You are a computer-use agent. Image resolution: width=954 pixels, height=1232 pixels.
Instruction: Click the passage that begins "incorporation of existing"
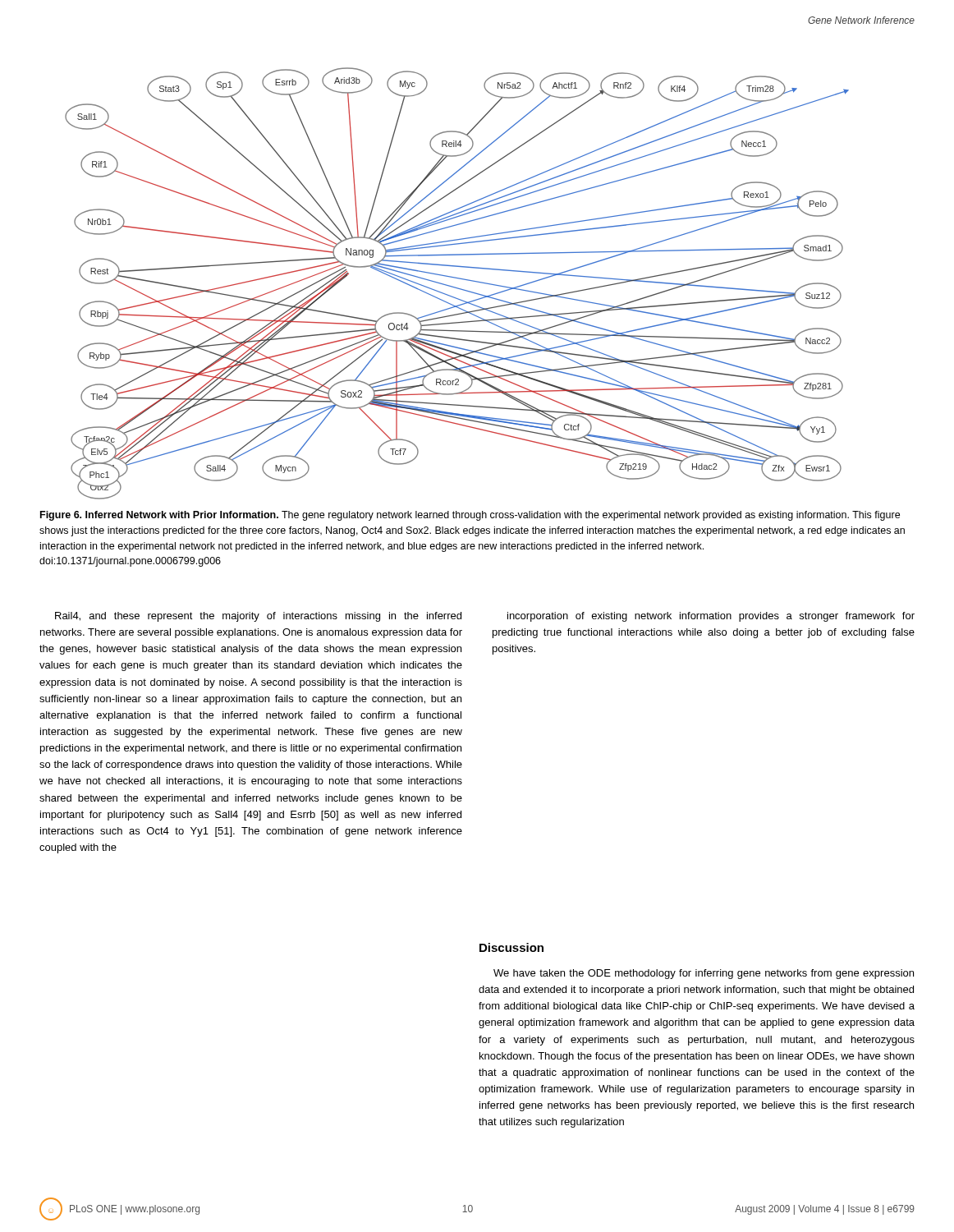(x=703, y=633)
